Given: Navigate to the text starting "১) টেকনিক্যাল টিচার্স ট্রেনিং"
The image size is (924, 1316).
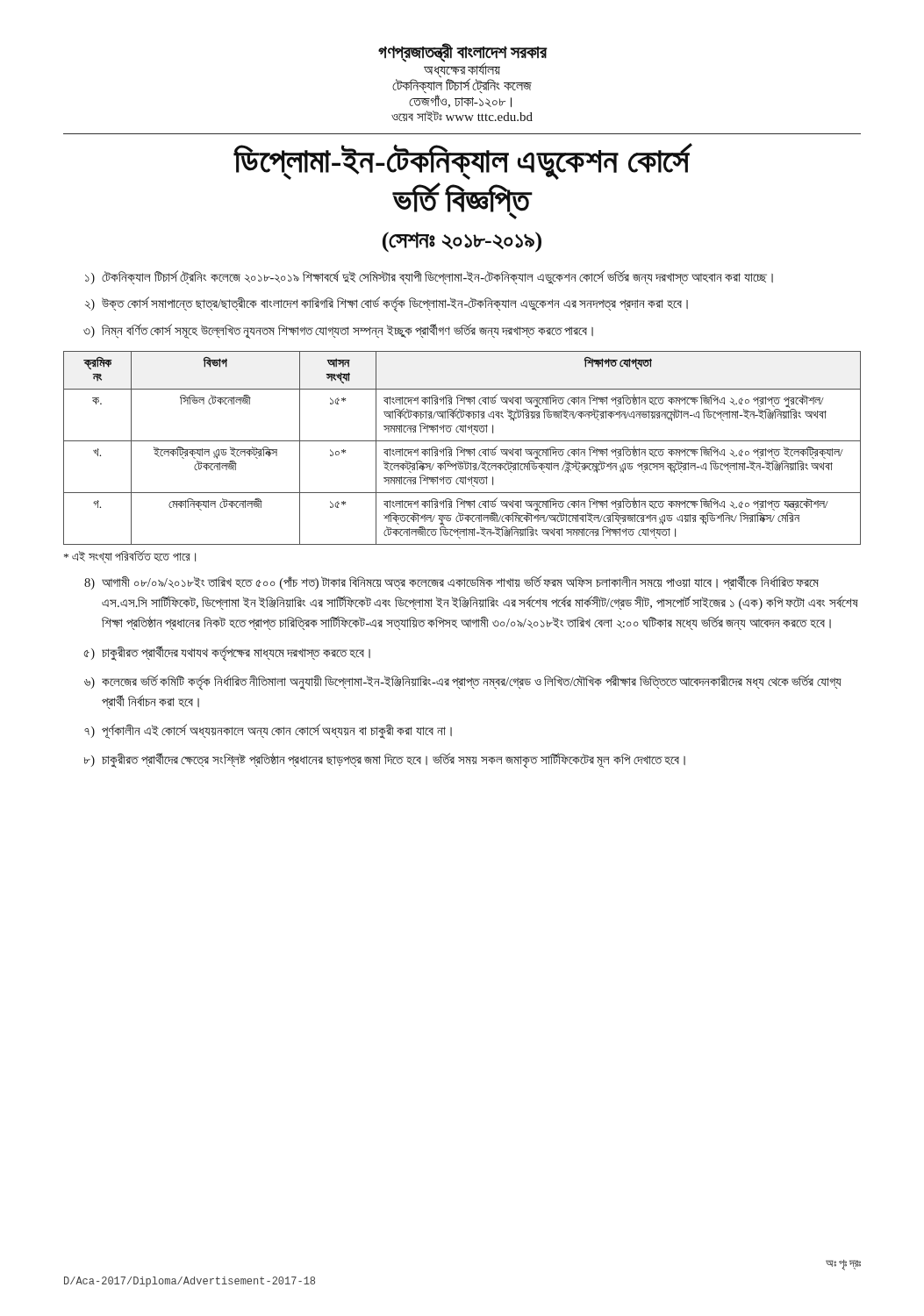Looking at the screenshot, I should tap(462, 277).
